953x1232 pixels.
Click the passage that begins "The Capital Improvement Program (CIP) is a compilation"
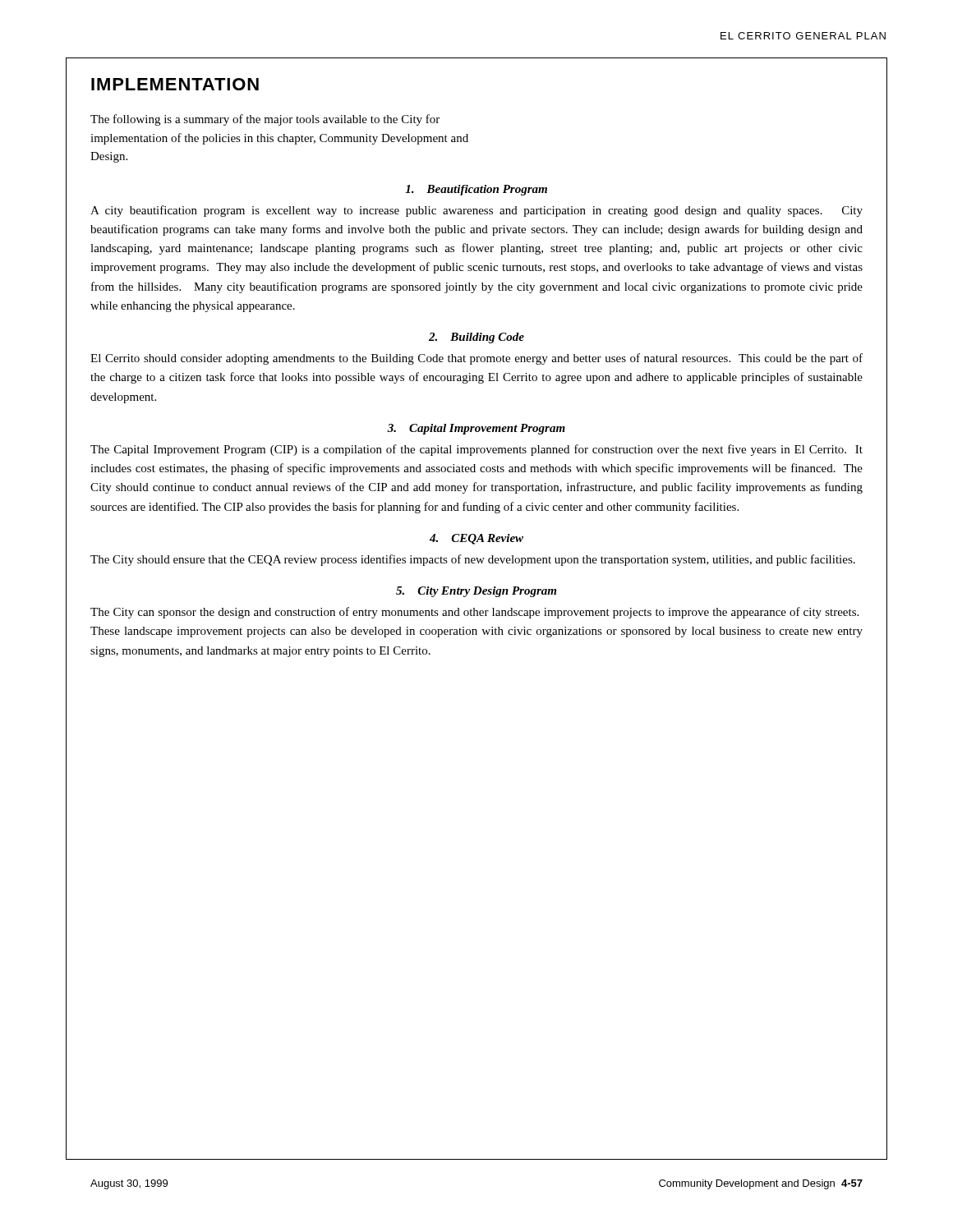[x=476, y=478]
